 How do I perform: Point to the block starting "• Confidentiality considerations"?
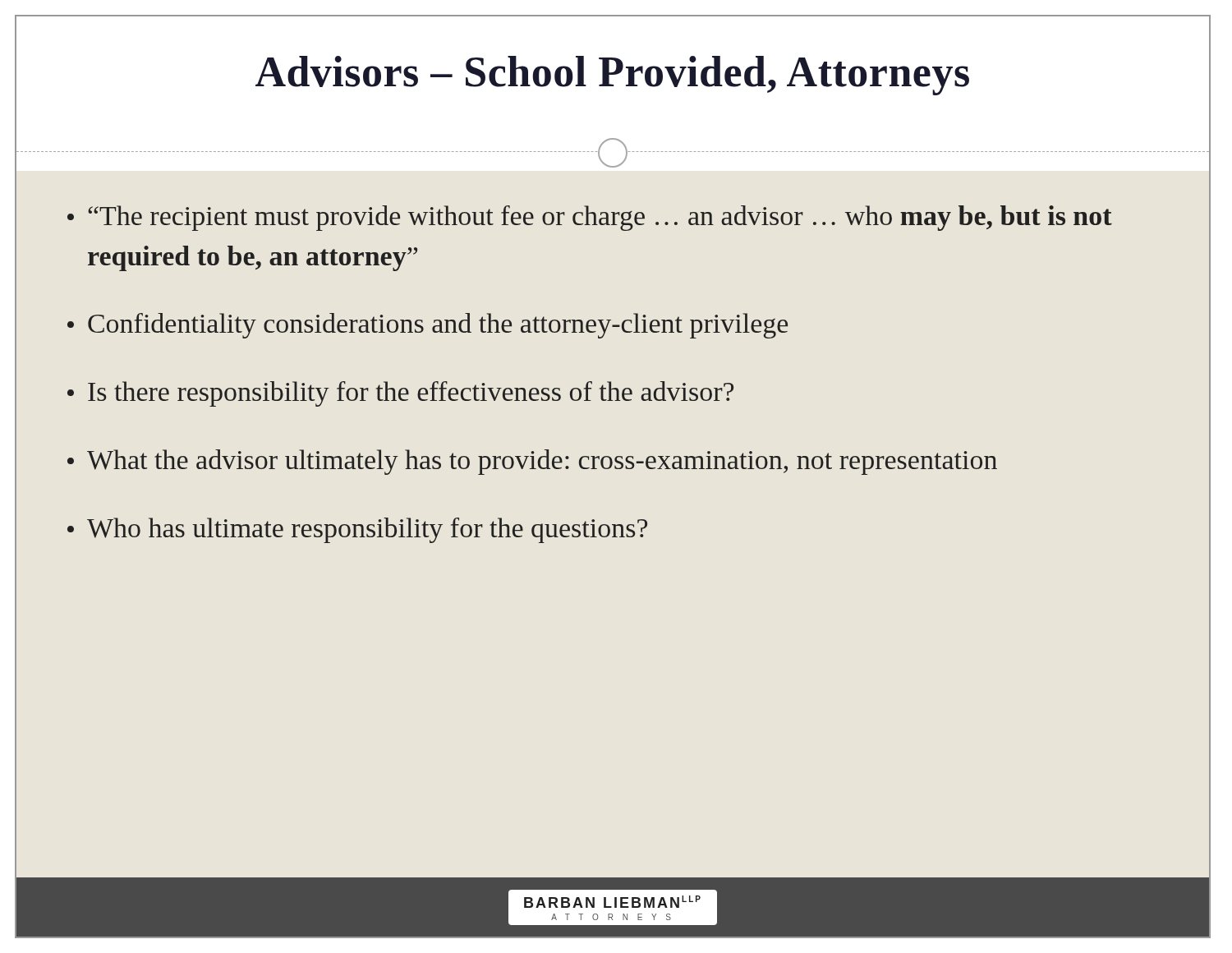tap(609, 324)
